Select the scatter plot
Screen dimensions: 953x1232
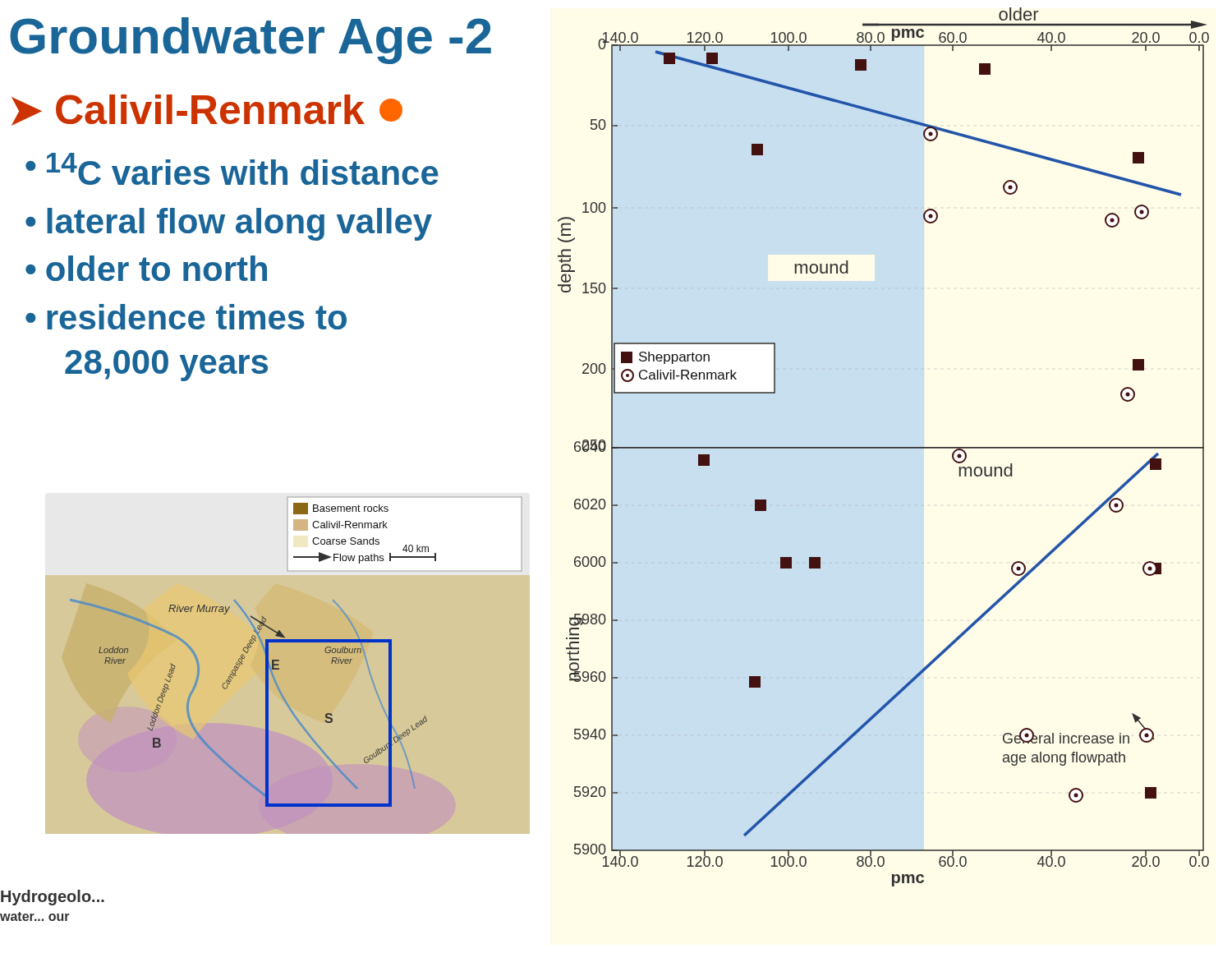click(883, 476)
